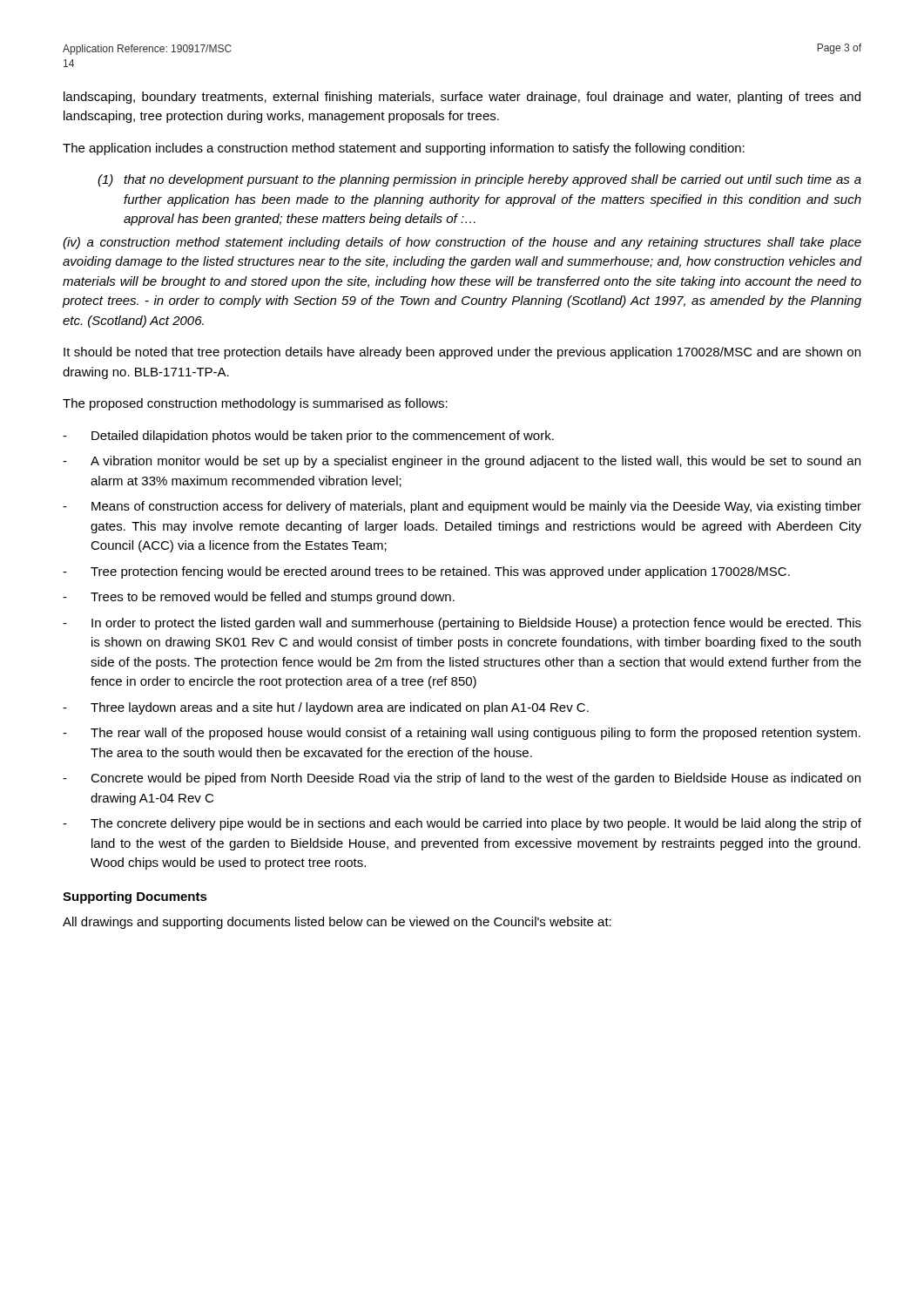Viewport: 924px width, 1307px height.
Task: Locate the list item that says "(1) that no"
Action: (479, 199)
